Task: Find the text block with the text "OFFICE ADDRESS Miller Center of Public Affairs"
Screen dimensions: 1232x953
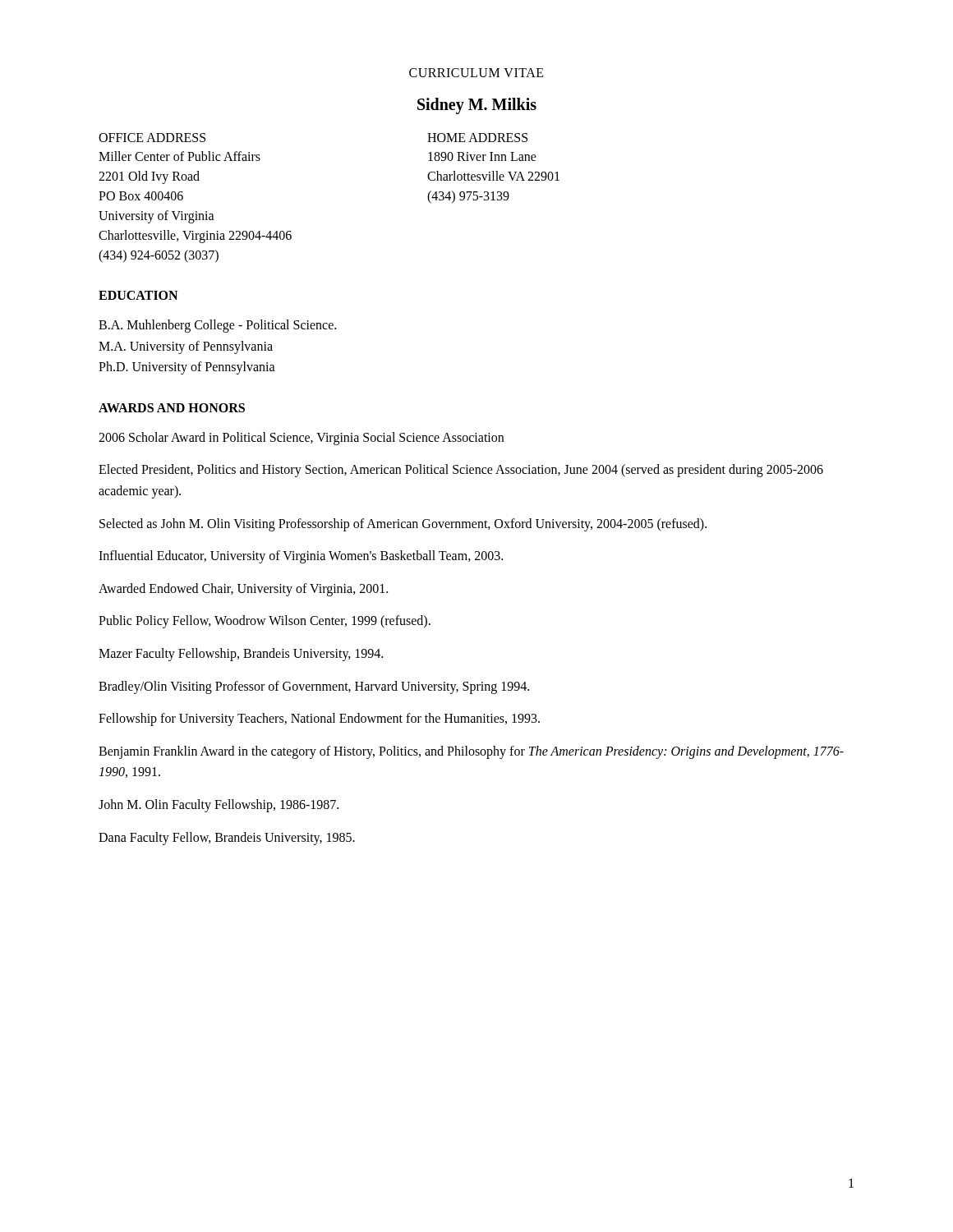Action: click(x=152, y=138)
